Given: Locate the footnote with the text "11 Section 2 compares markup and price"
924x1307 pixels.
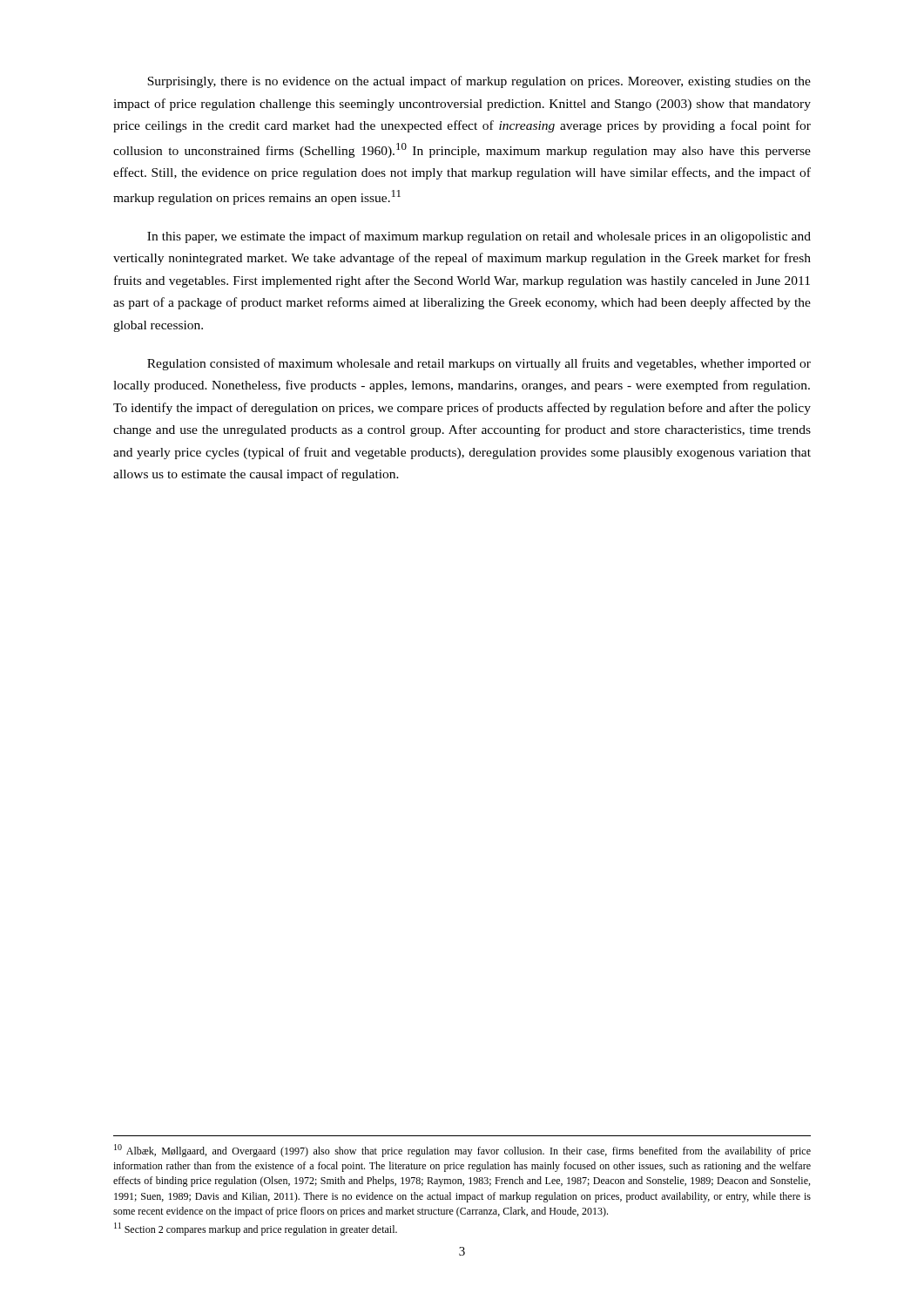Looking at the screenshot, I should tap(255, 1228).
